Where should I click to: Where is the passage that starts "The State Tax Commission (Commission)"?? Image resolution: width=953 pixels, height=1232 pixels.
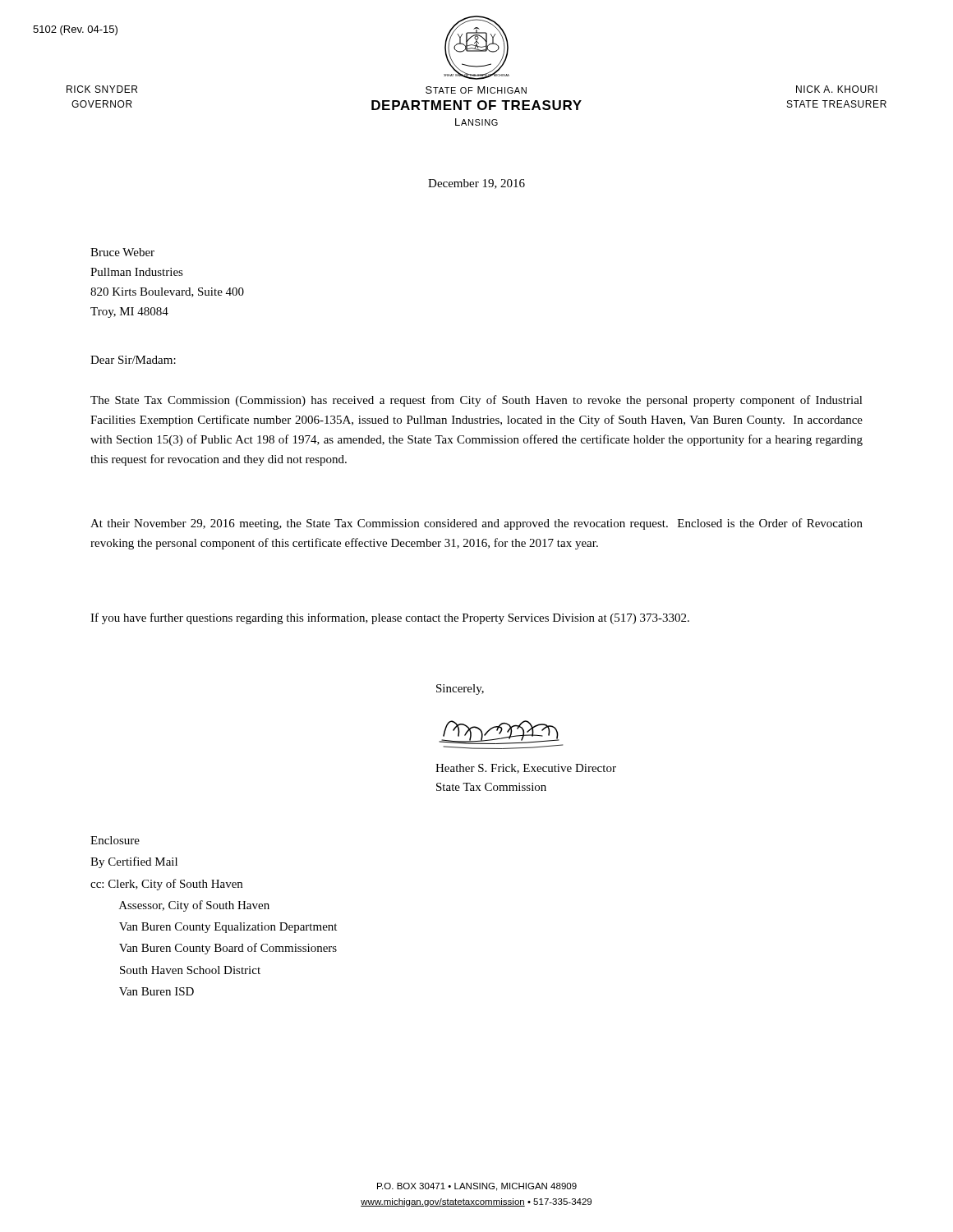click(x=476, y=430)
